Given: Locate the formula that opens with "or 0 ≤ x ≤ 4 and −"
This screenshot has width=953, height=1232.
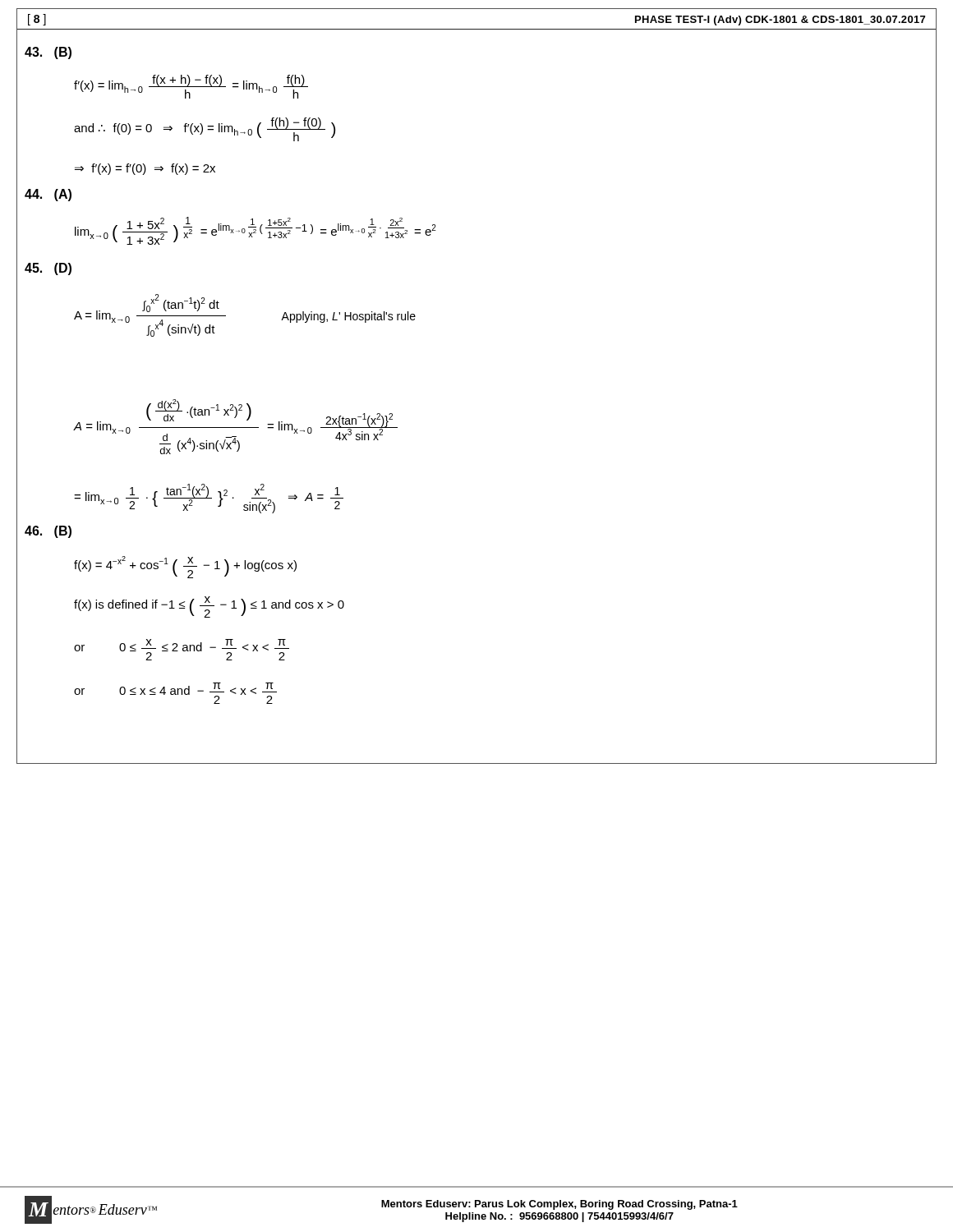Looking at the screenshot, I should point(175,692).
